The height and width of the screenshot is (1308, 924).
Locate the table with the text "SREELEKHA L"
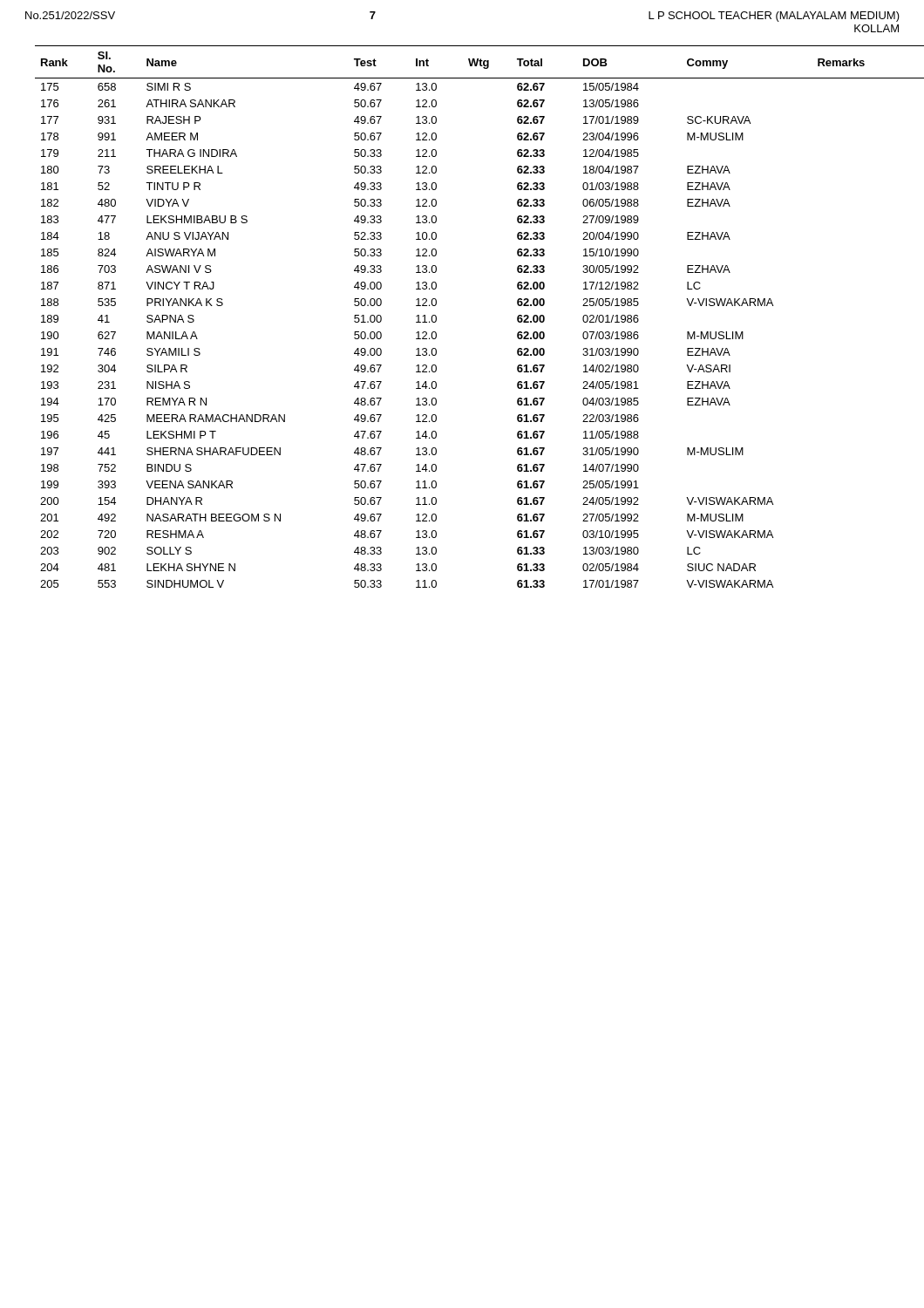(x=462, y=319)
